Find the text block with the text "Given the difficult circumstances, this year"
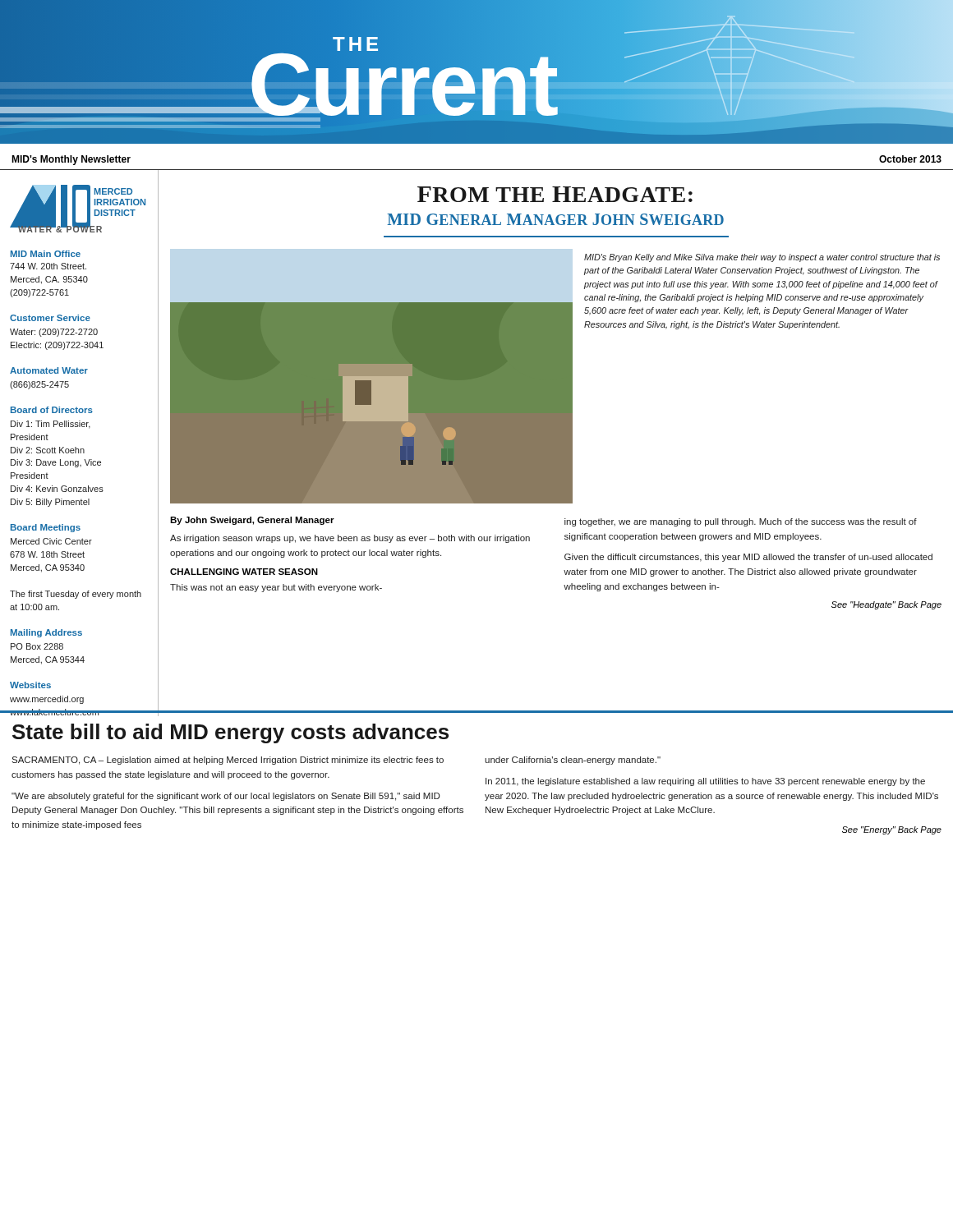953x1232 pixels. point(748,572)
